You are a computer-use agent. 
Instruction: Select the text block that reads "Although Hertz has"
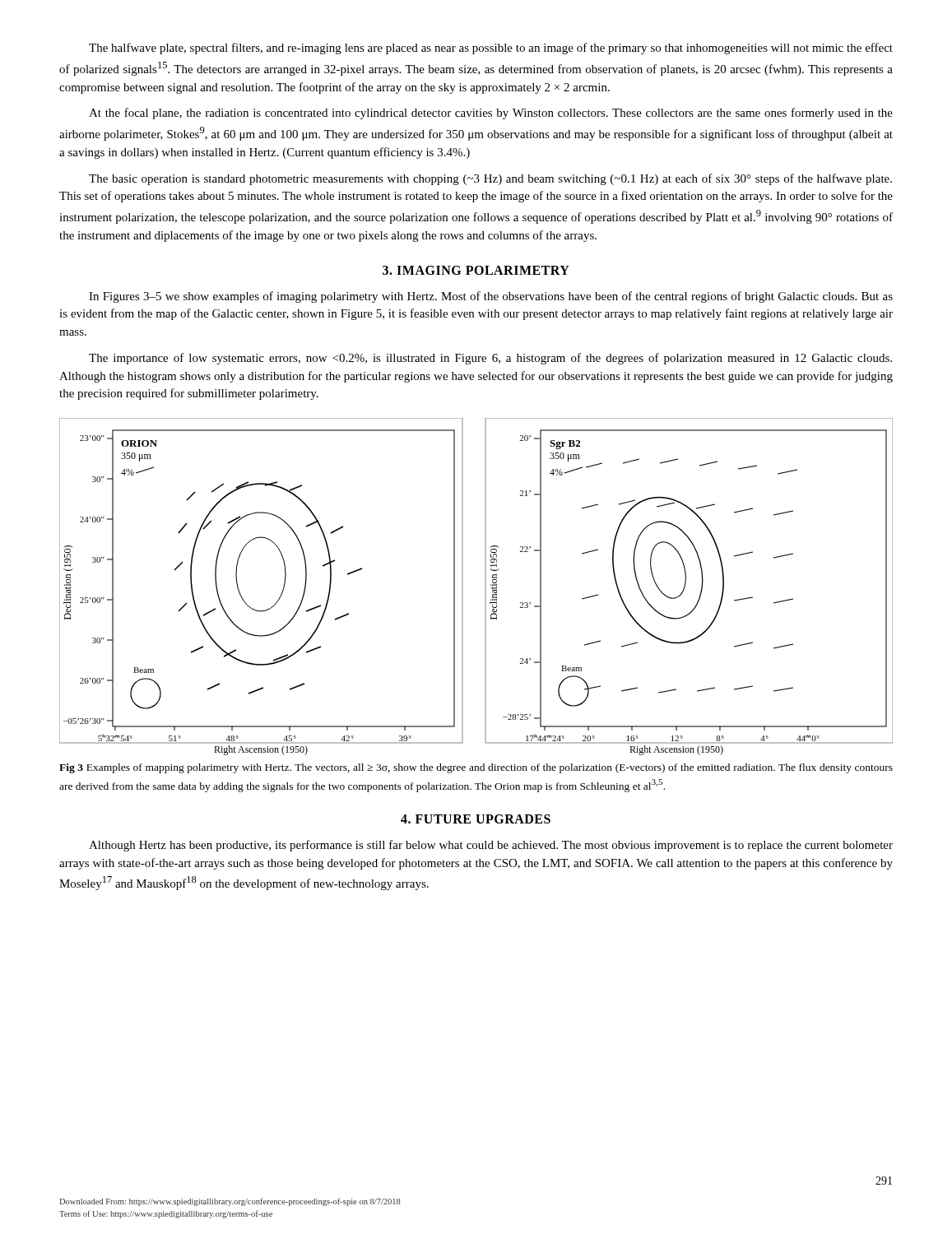coord(476,865)
